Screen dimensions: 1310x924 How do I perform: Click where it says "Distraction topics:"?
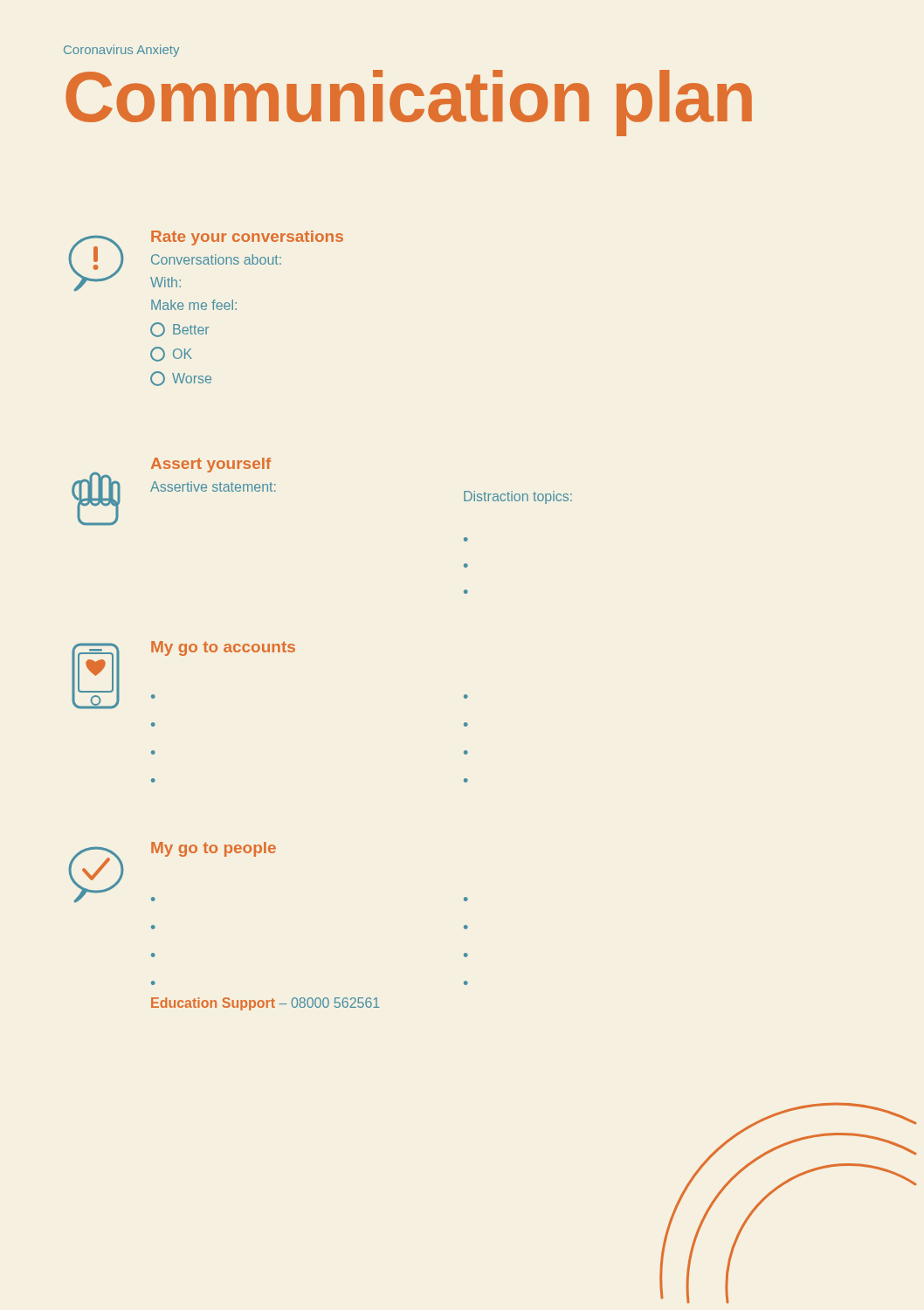click(x=518, y=497)
